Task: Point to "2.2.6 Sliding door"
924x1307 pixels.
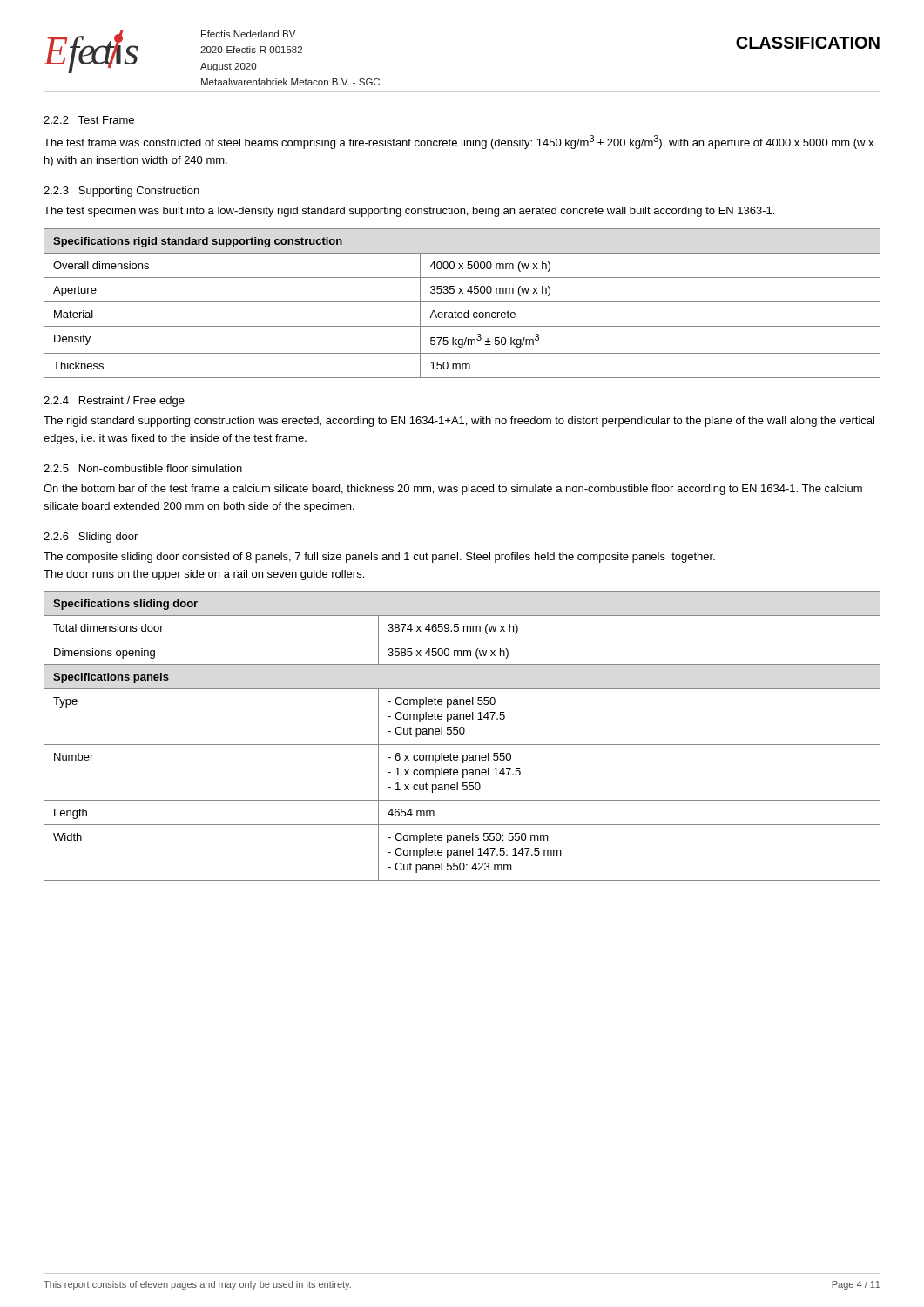Action: click(91, 536)
